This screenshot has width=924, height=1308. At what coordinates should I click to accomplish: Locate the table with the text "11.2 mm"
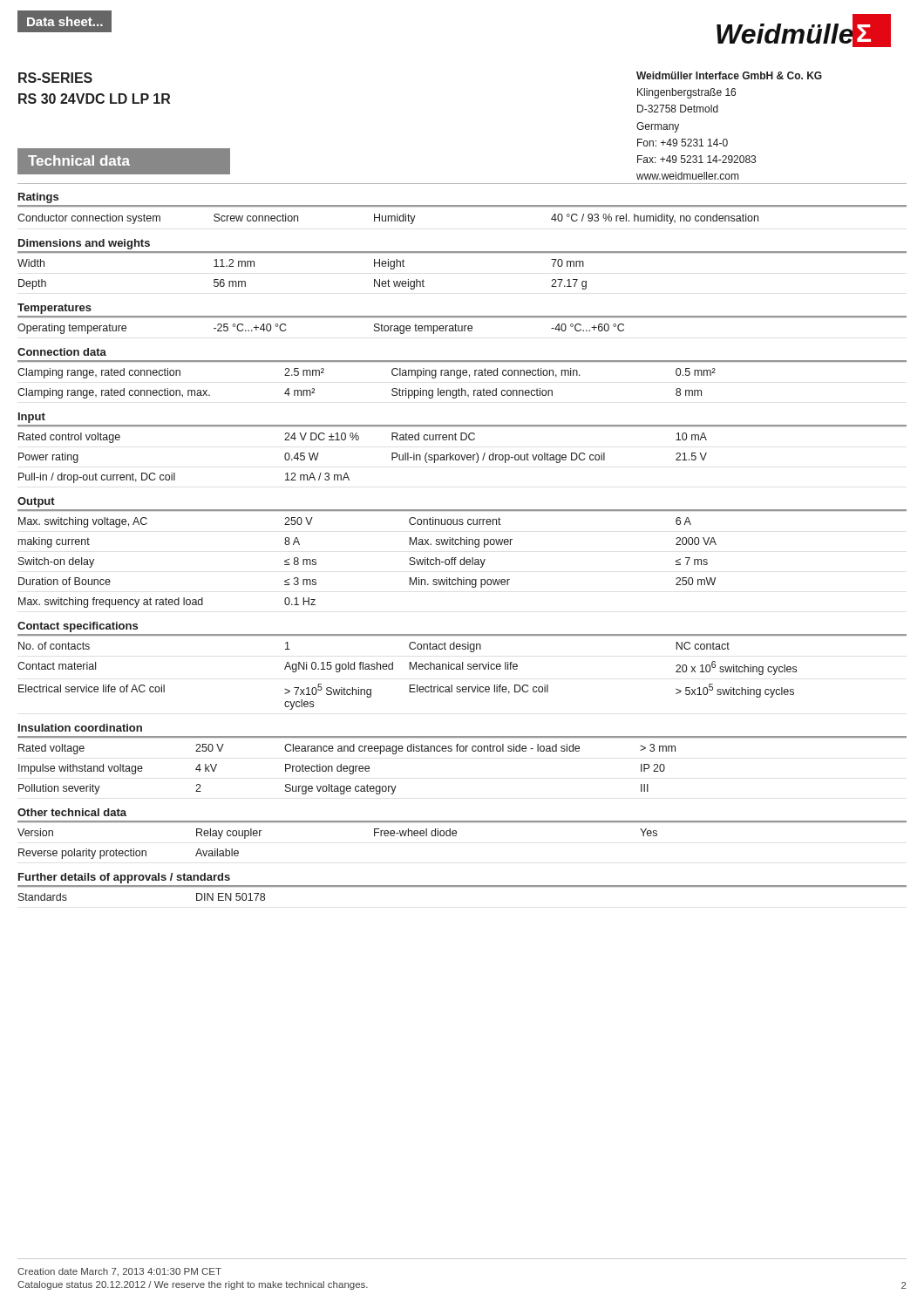(462, 273)
